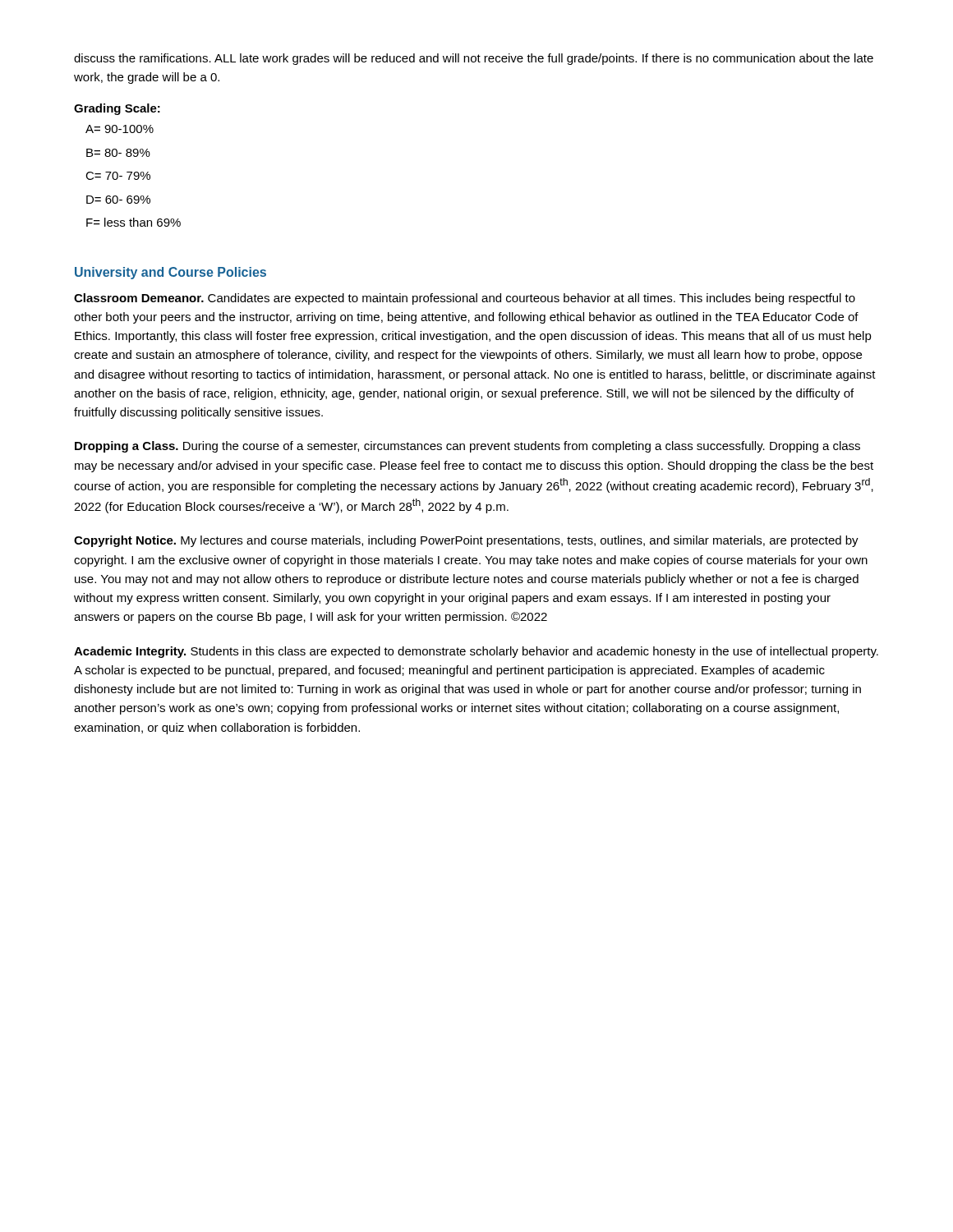Point to "F= less than 69%"

click(133, 222)
